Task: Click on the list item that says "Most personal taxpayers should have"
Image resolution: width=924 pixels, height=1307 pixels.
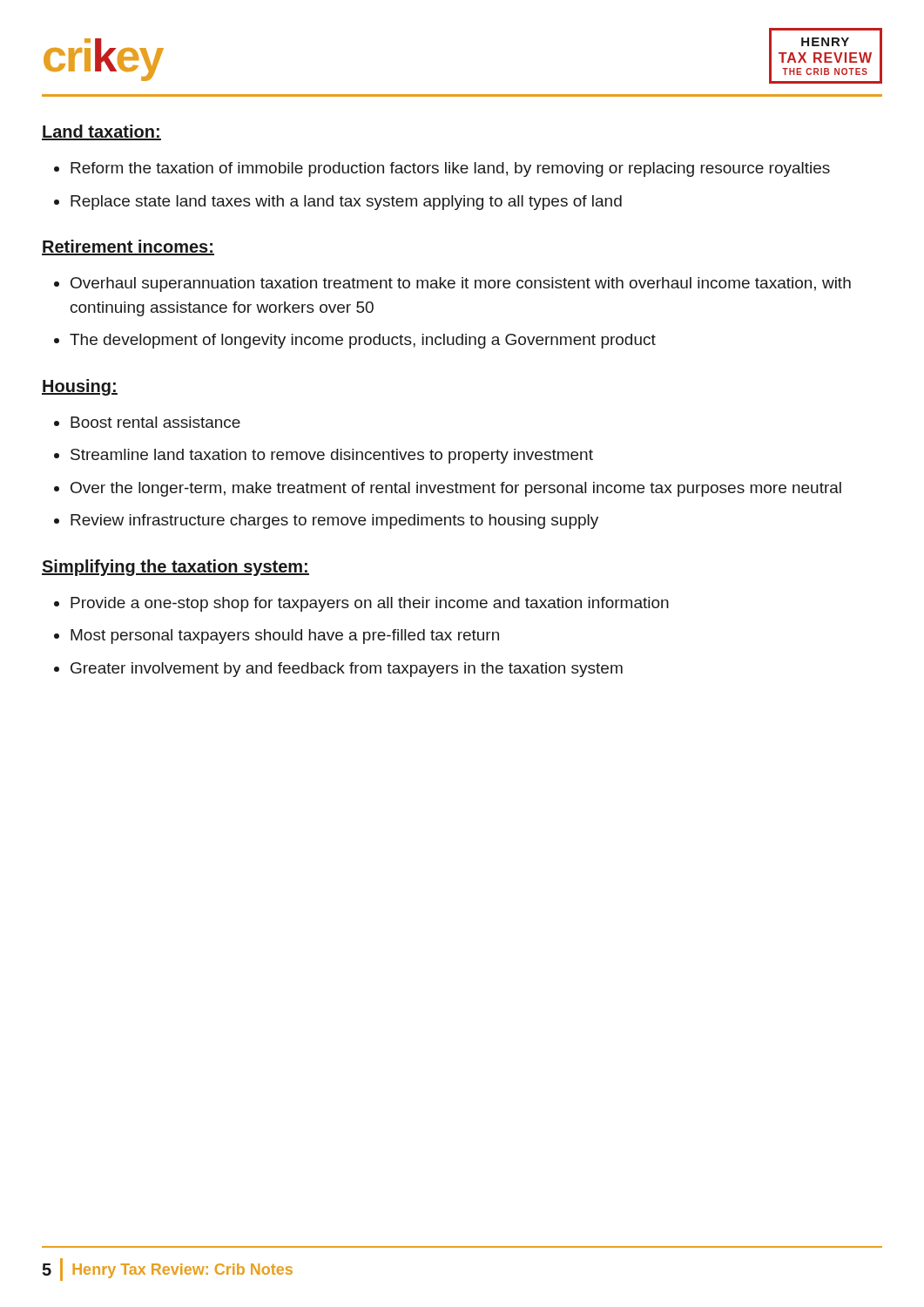Action: (285, 635)
